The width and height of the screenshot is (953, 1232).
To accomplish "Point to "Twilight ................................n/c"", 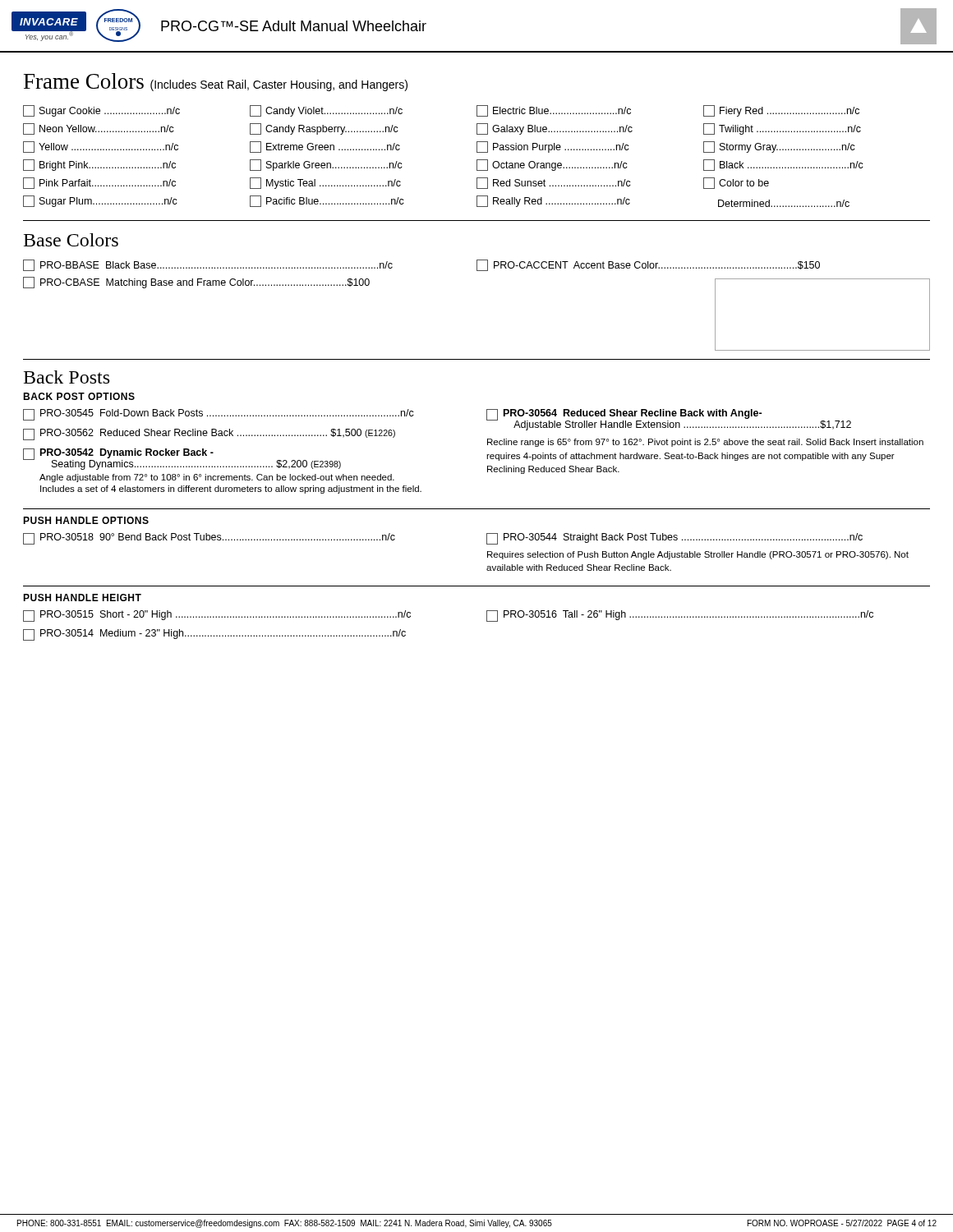I will [x=817, y=129].
